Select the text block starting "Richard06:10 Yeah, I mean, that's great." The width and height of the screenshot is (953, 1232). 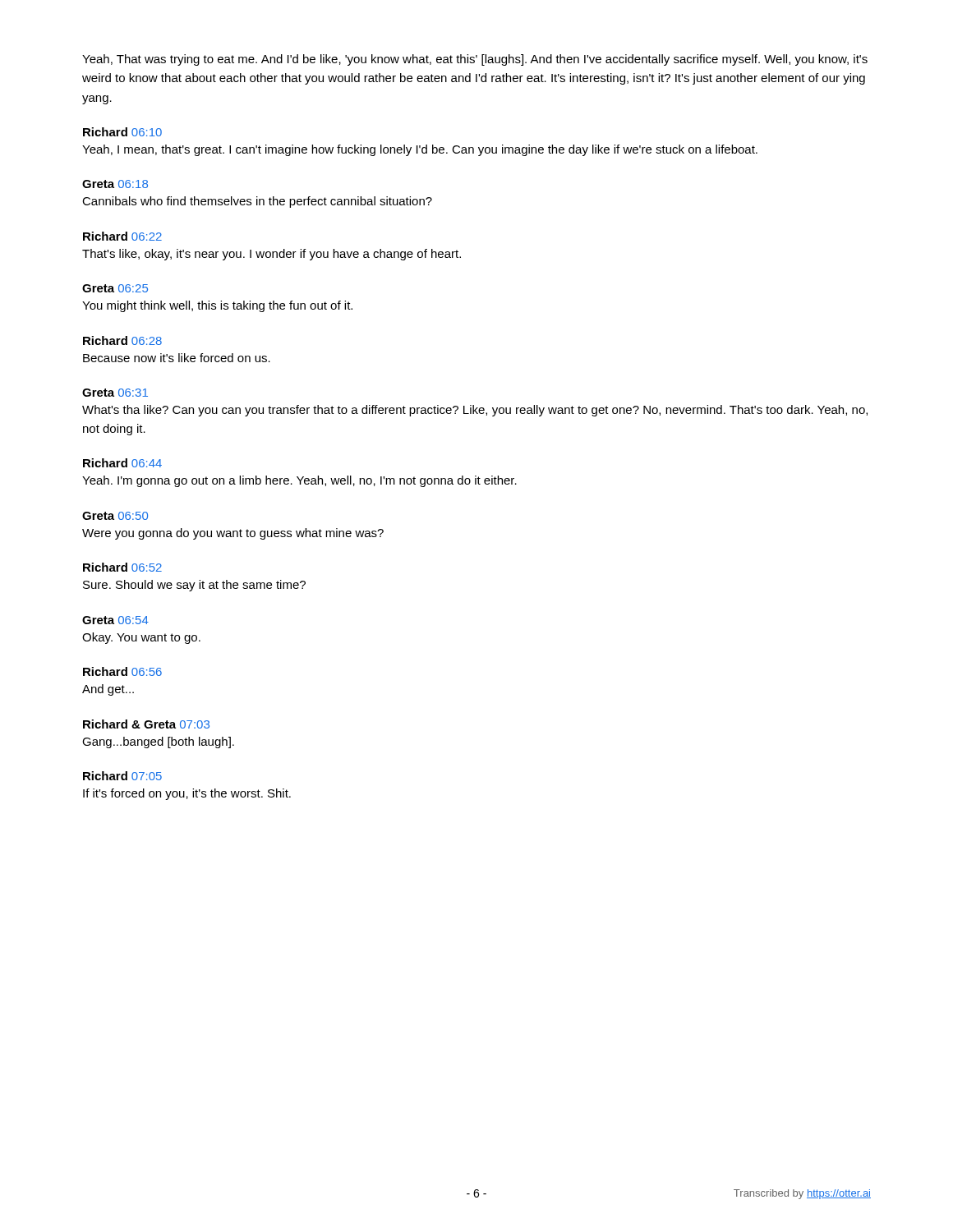pyautogui.click(x=476, y=142)
